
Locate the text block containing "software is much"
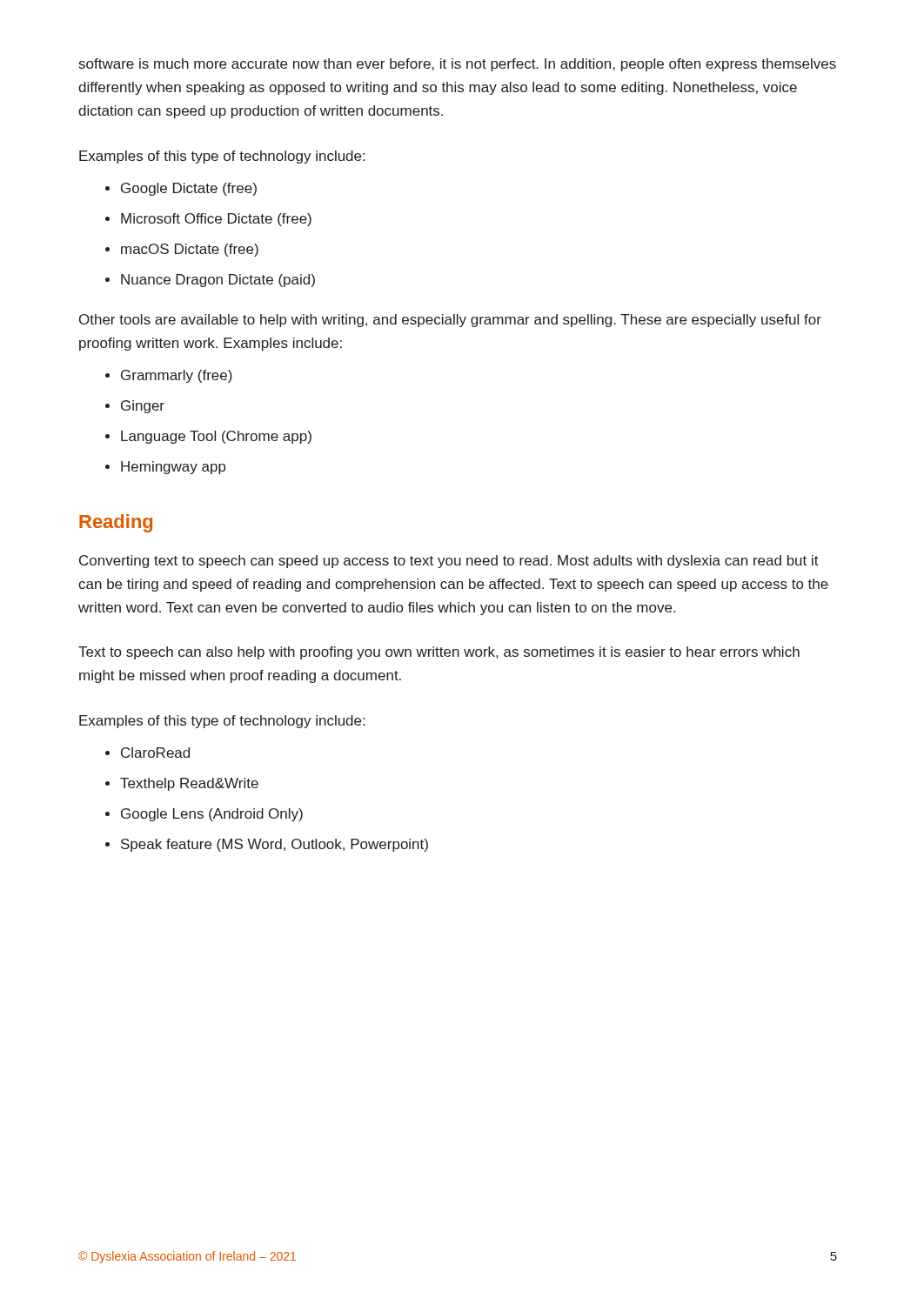pos(457,88)
